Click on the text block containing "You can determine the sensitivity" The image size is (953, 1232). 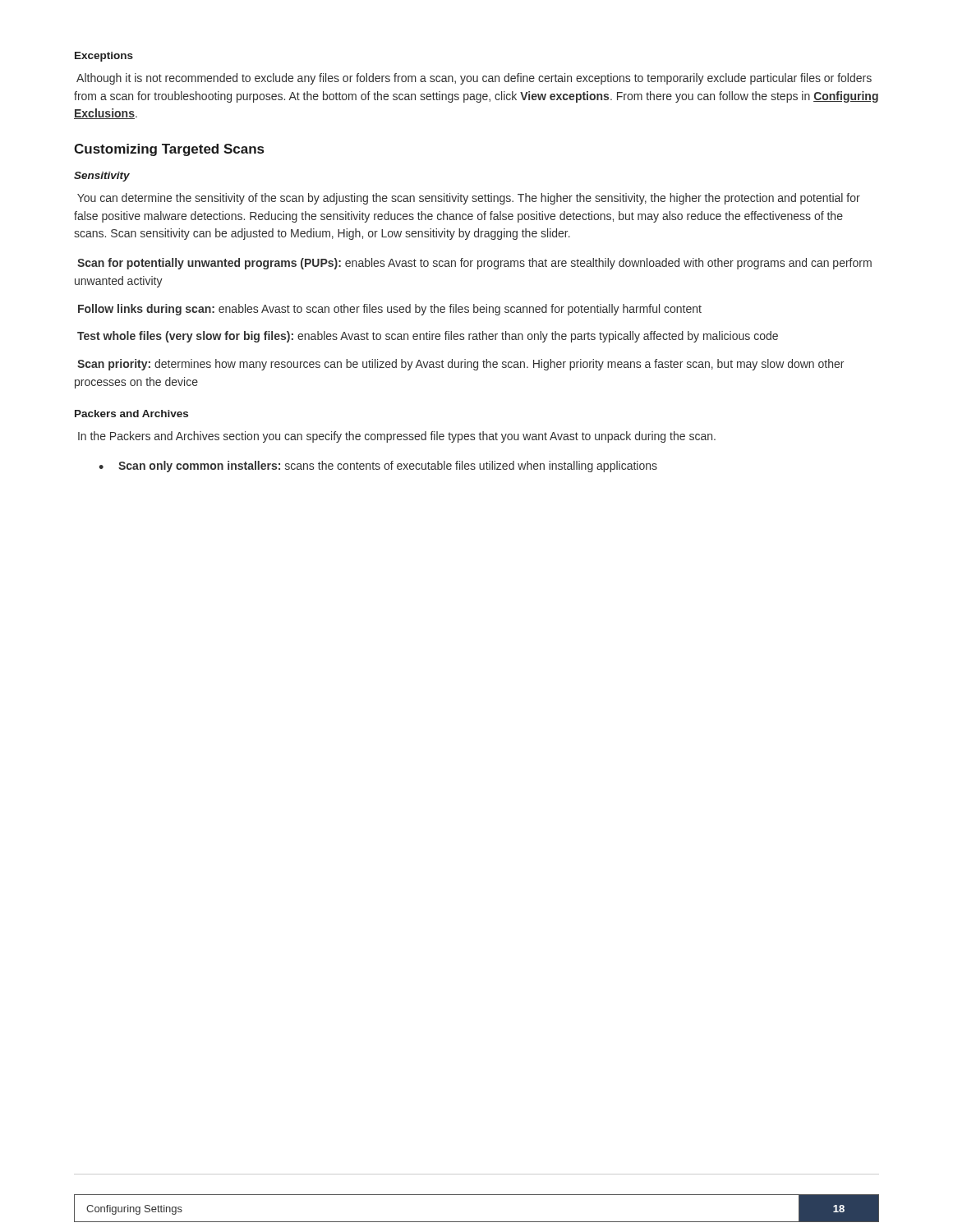click(467, 216)
